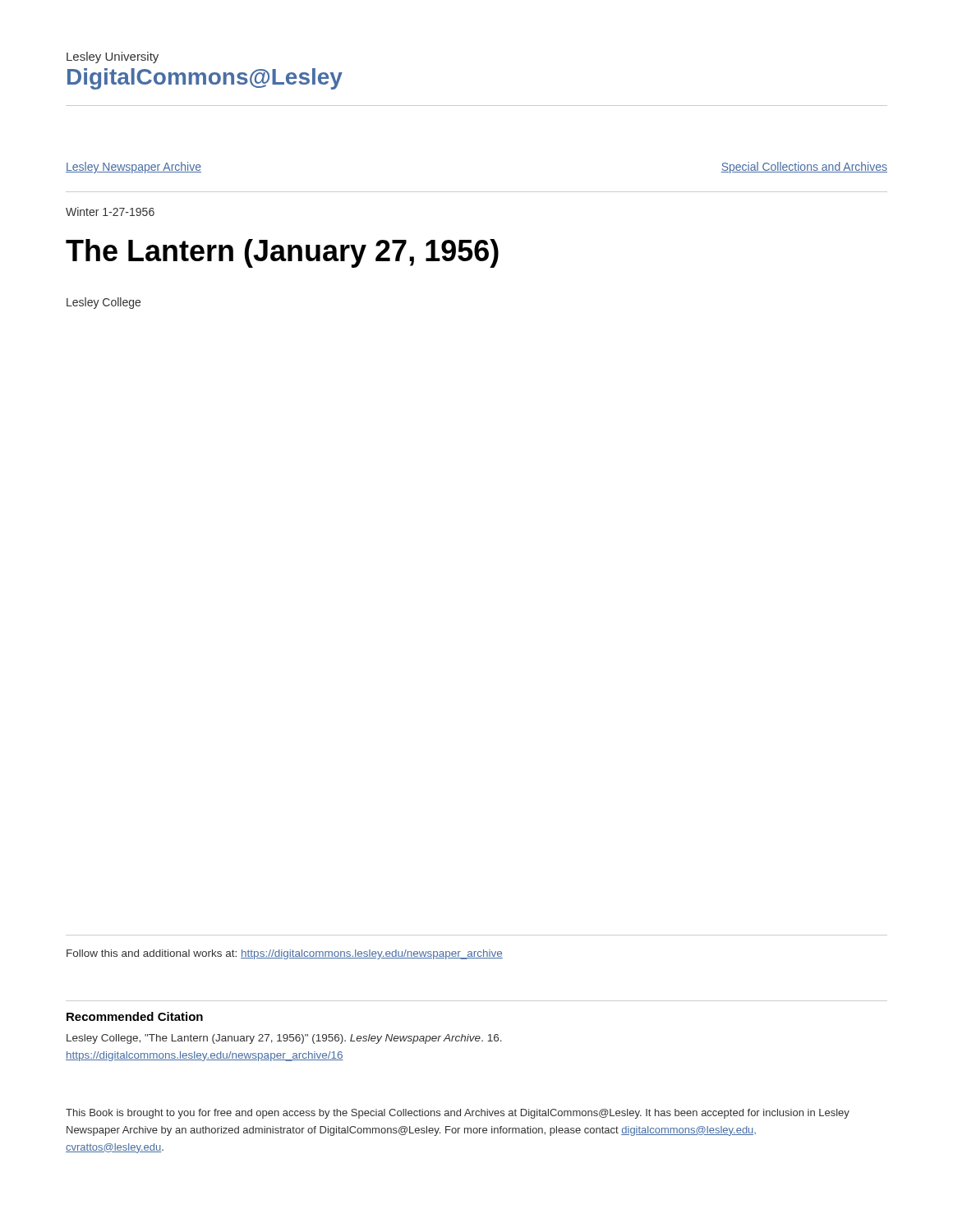Screen dimensions: 1232x953
Task: Point to the element starting "This Book is brought to you for free"
Action: coord(458,1130)
